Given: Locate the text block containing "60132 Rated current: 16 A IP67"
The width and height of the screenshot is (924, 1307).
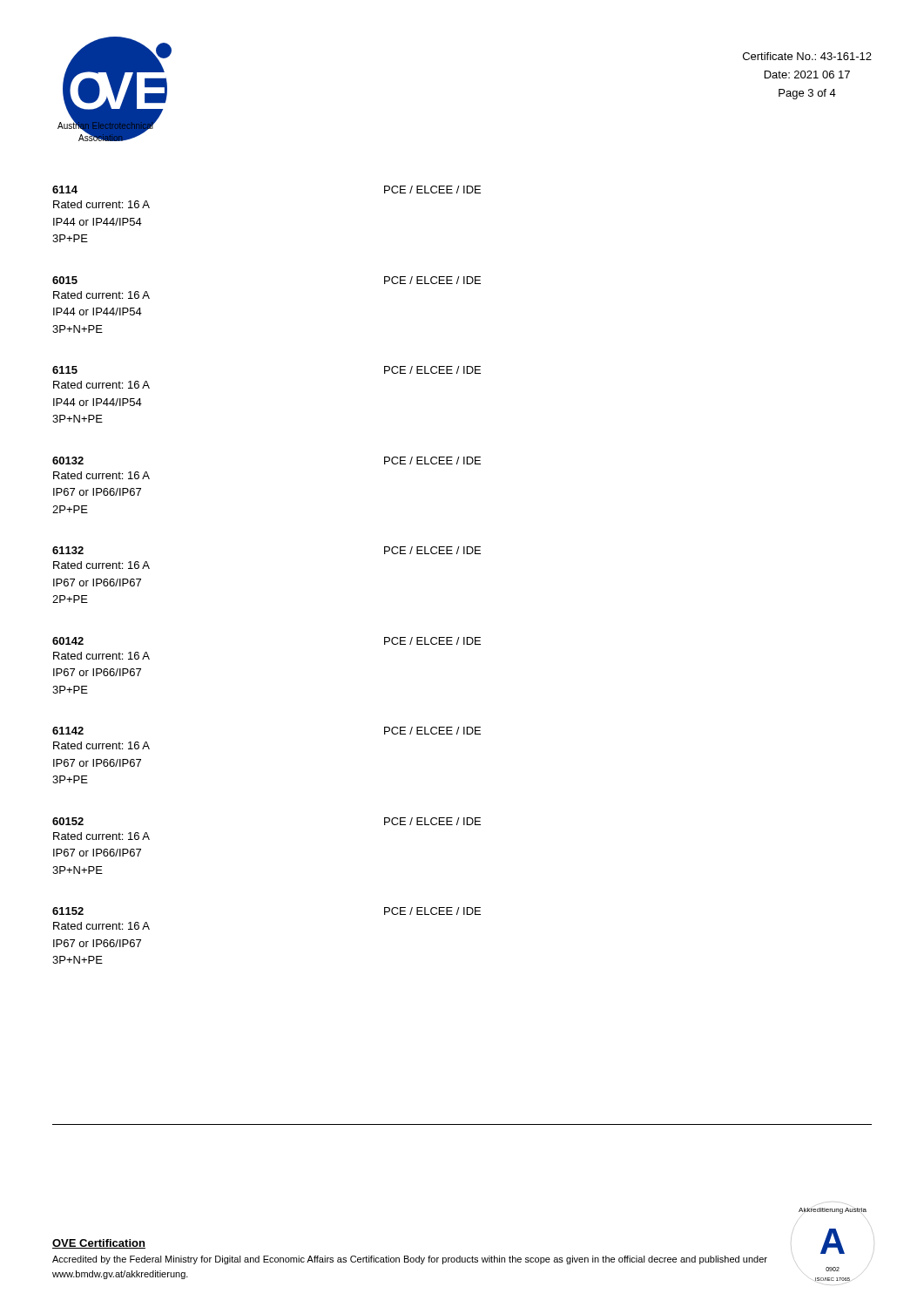Looking at the screenshot, I should pyautogui.click(x=74, y=460).
